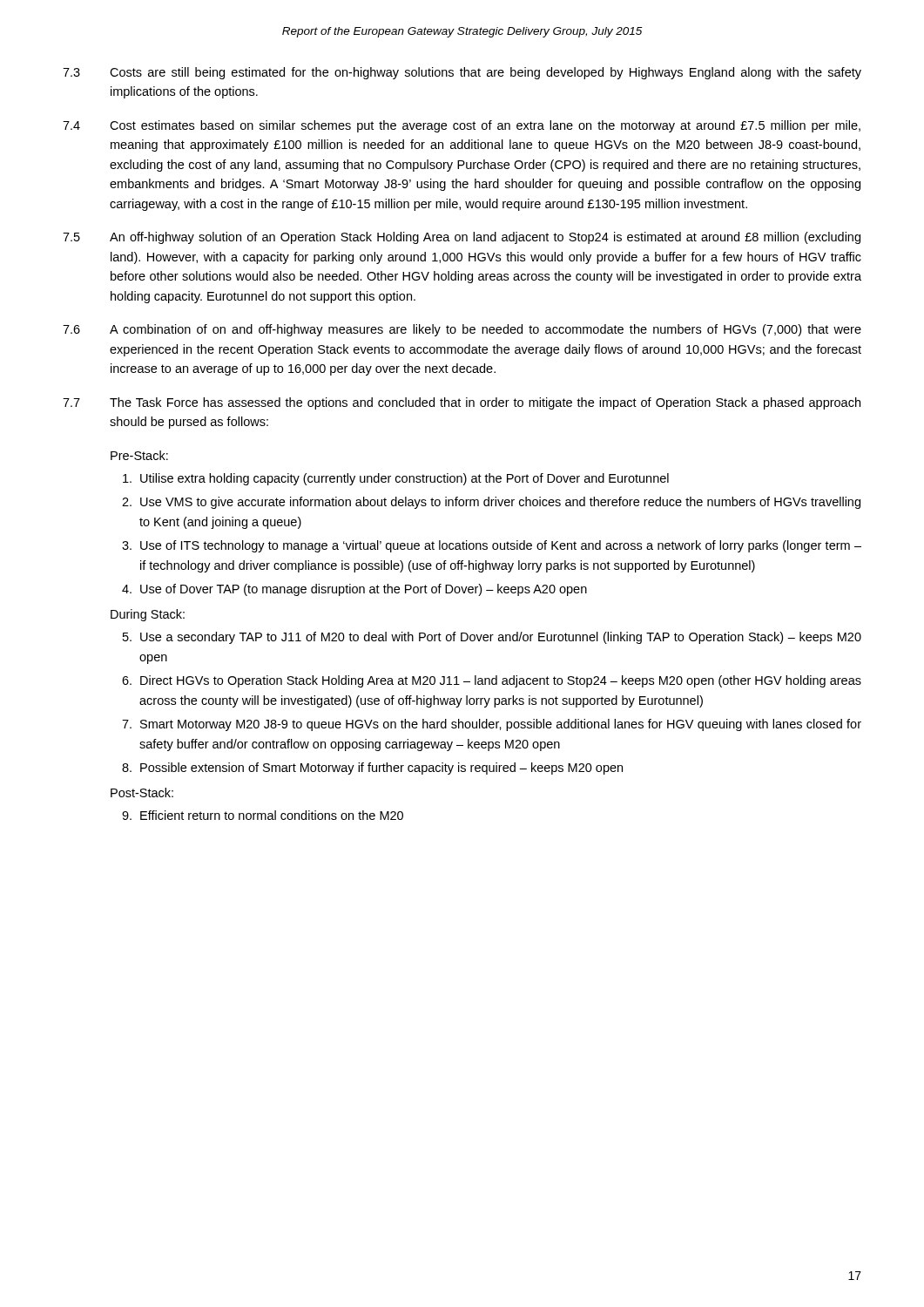Find the block starting "2. Use VMS to give accurate information about"
Image resolution: width=924 pixels, height=1307 pixels.
click(x=486, y=512)
